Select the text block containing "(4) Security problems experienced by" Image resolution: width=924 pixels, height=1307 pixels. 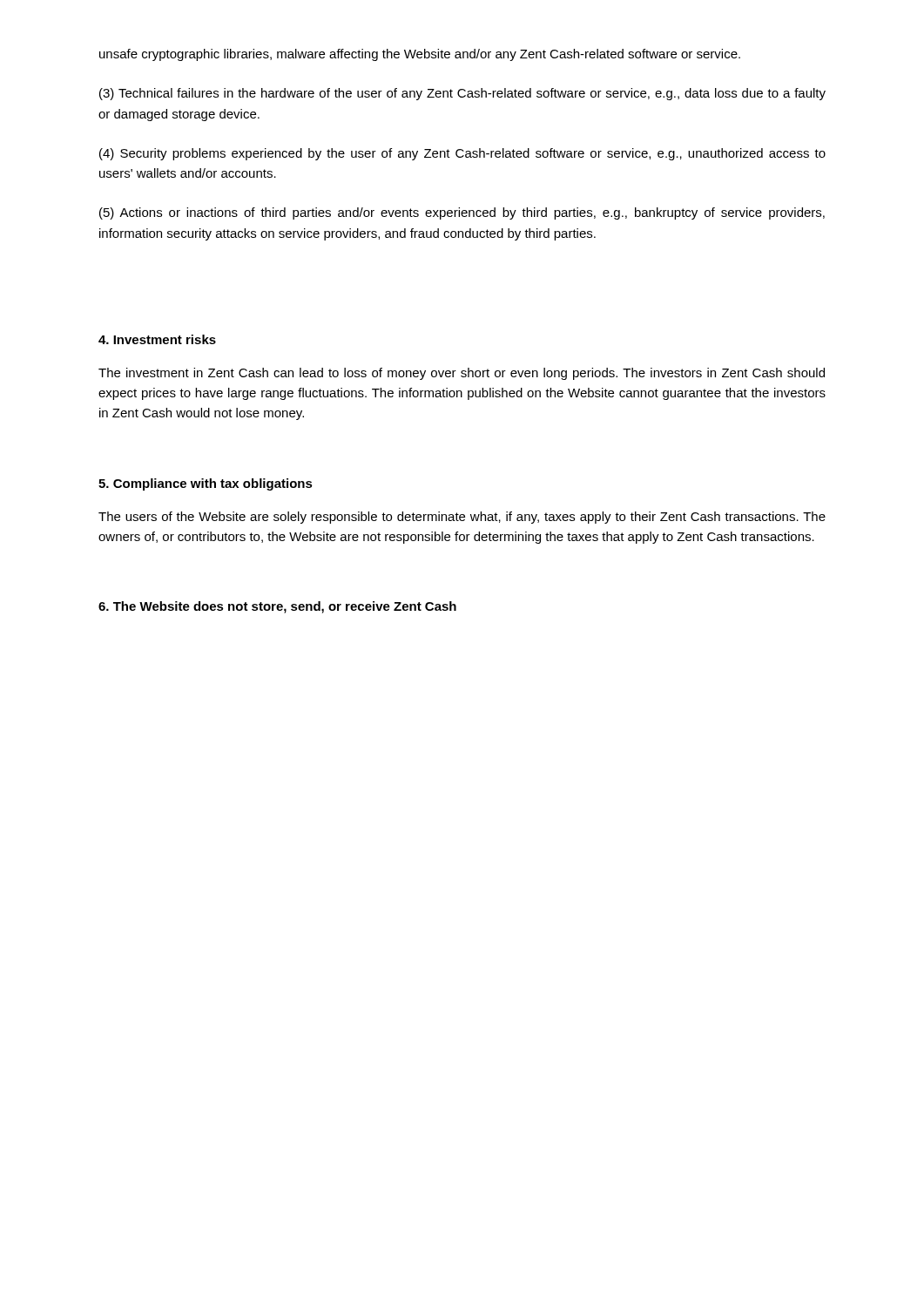[462, 163]
